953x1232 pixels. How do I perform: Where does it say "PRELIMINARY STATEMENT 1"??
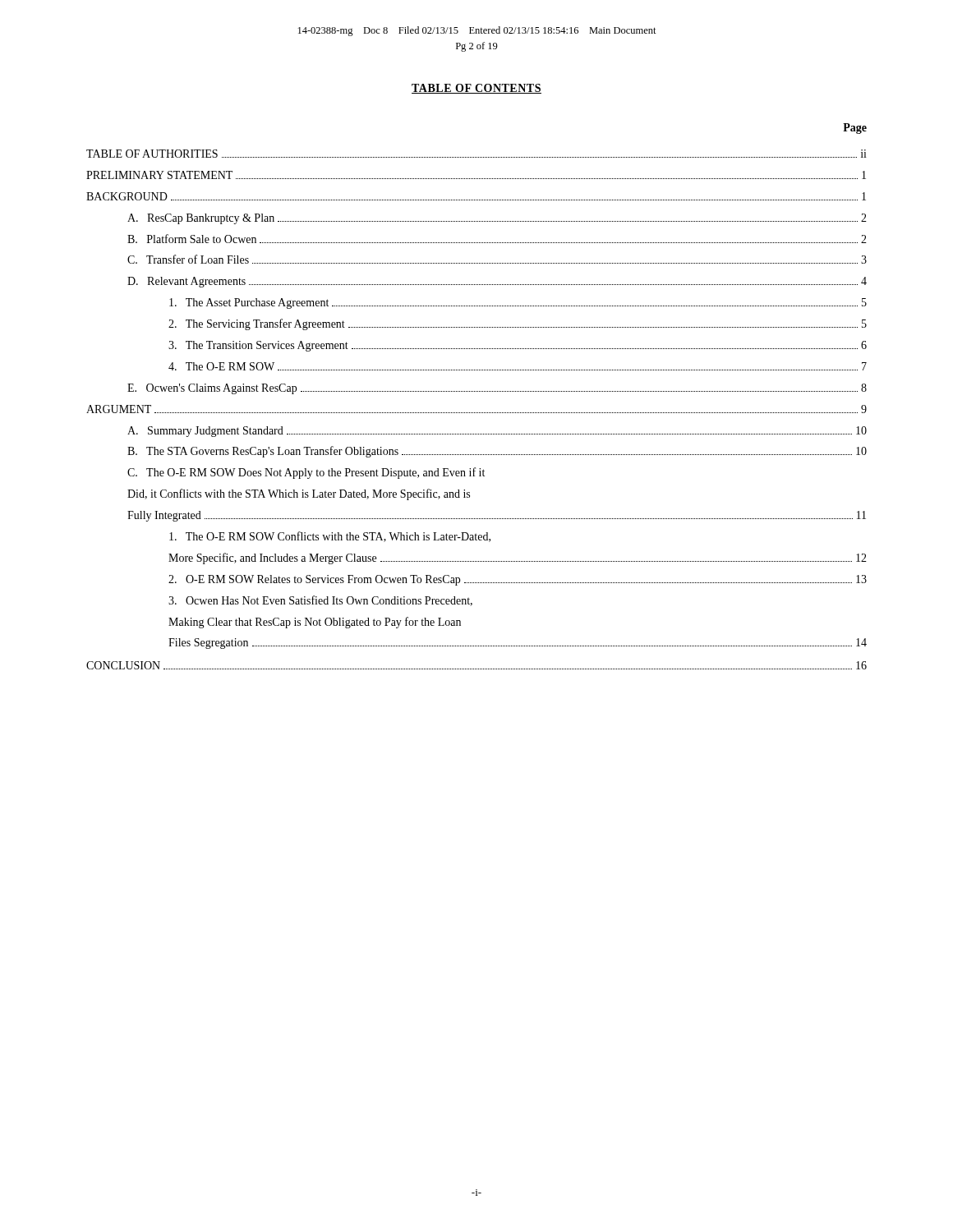pos(476,176)
